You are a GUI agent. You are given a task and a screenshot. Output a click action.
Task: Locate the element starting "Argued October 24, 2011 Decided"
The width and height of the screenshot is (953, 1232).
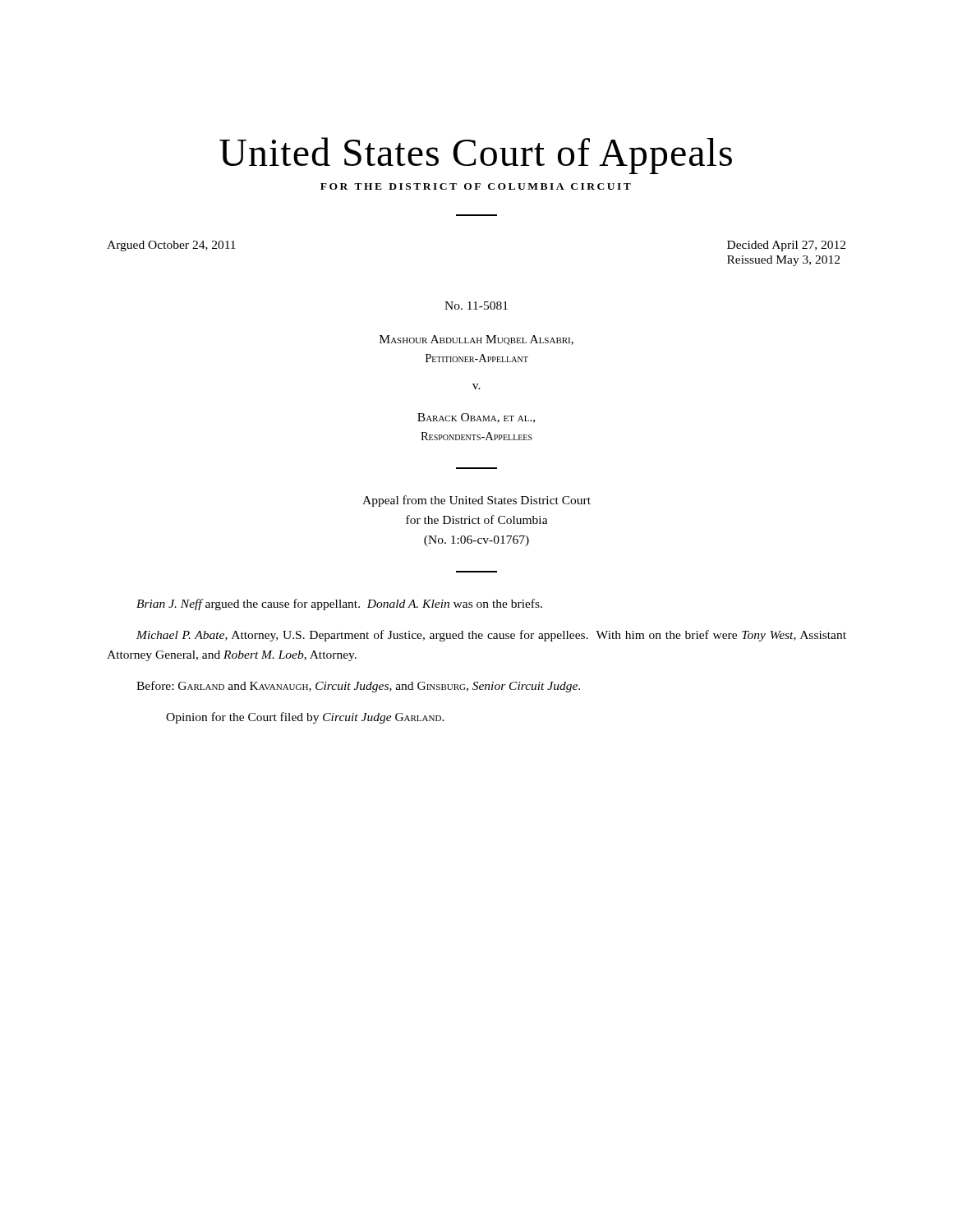[x=174, y=246]
